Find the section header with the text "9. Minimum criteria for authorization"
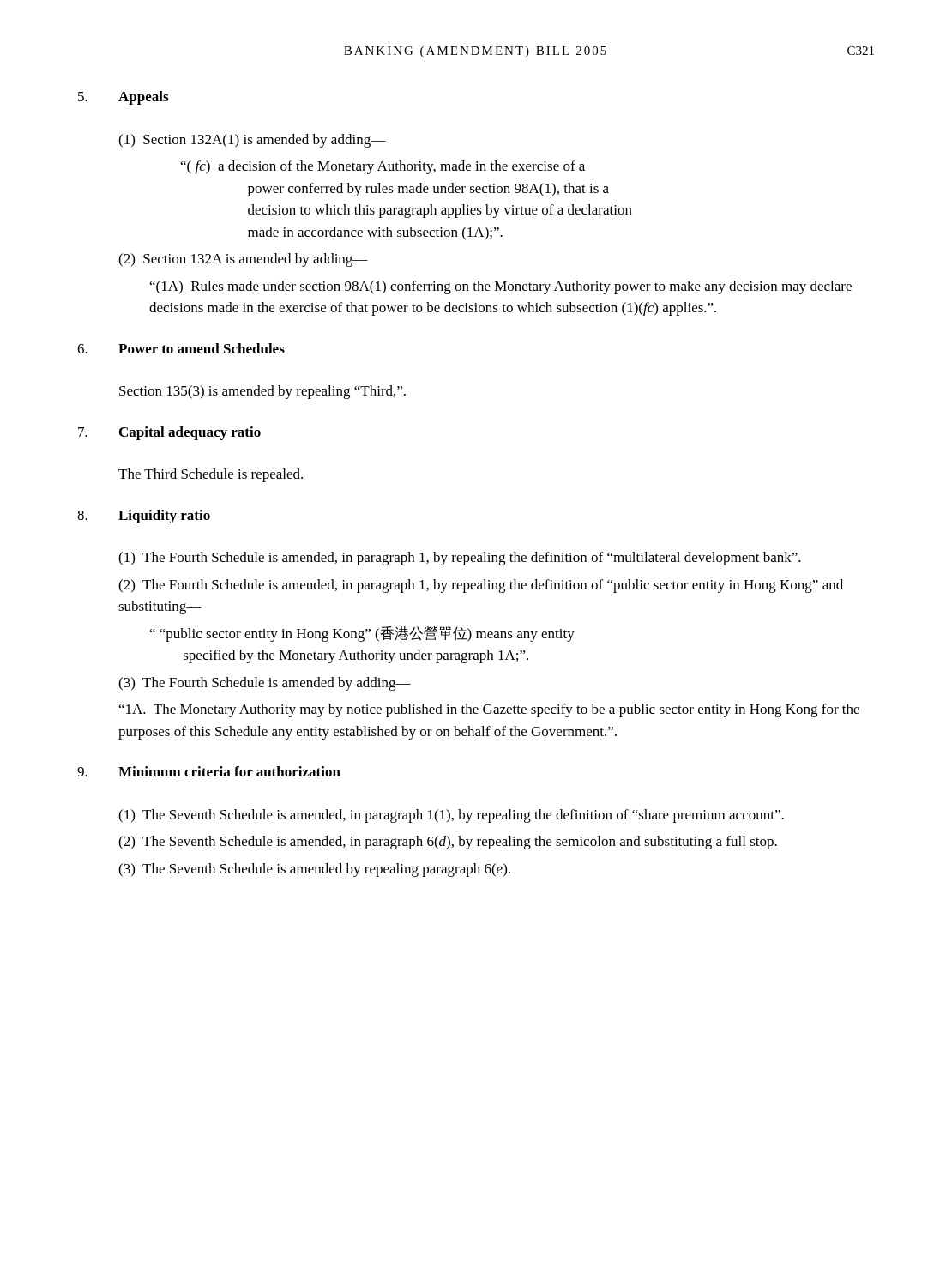 [209, 771]
